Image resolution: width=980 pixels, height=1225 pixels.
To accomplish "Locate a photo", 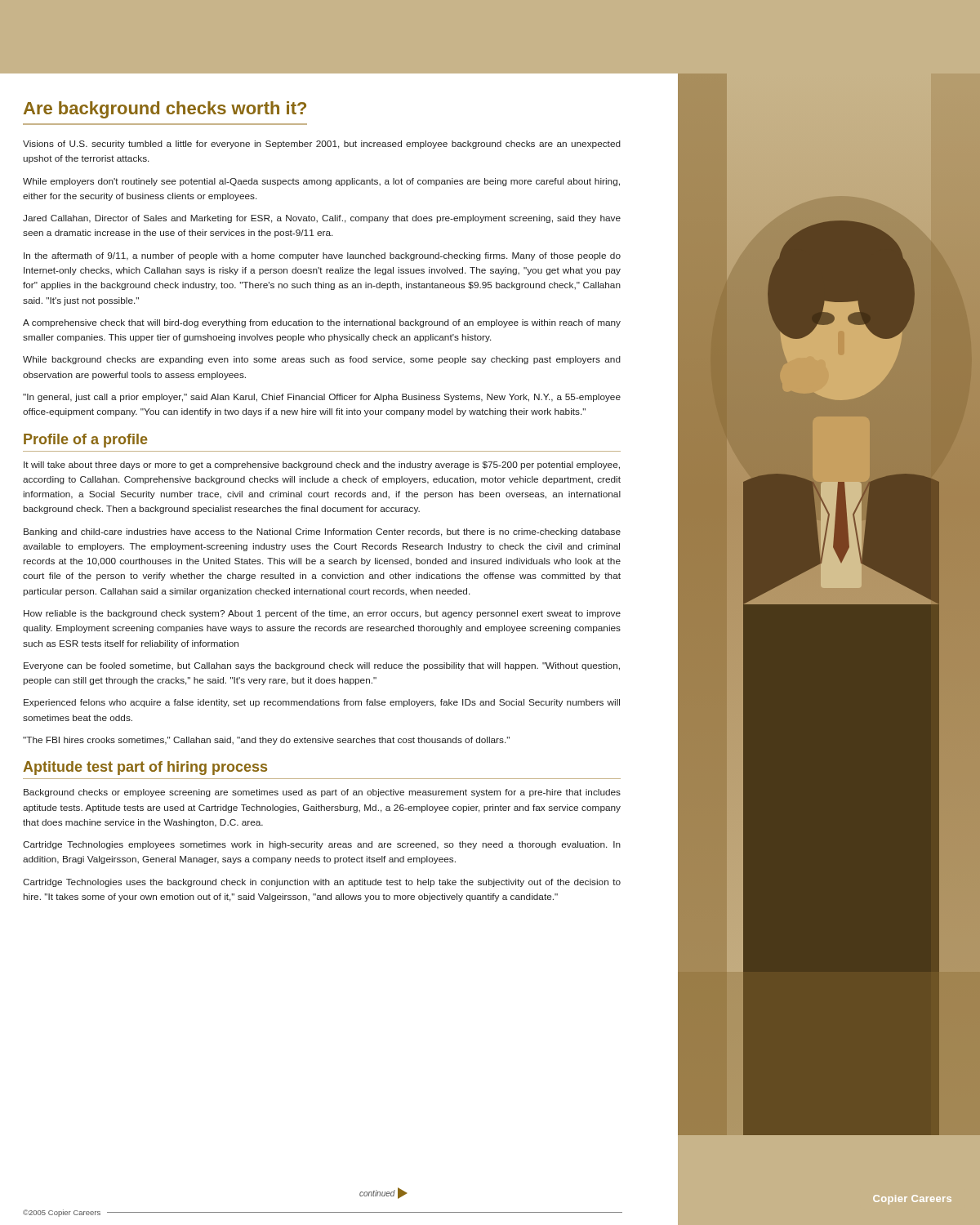I will point(829,604).
